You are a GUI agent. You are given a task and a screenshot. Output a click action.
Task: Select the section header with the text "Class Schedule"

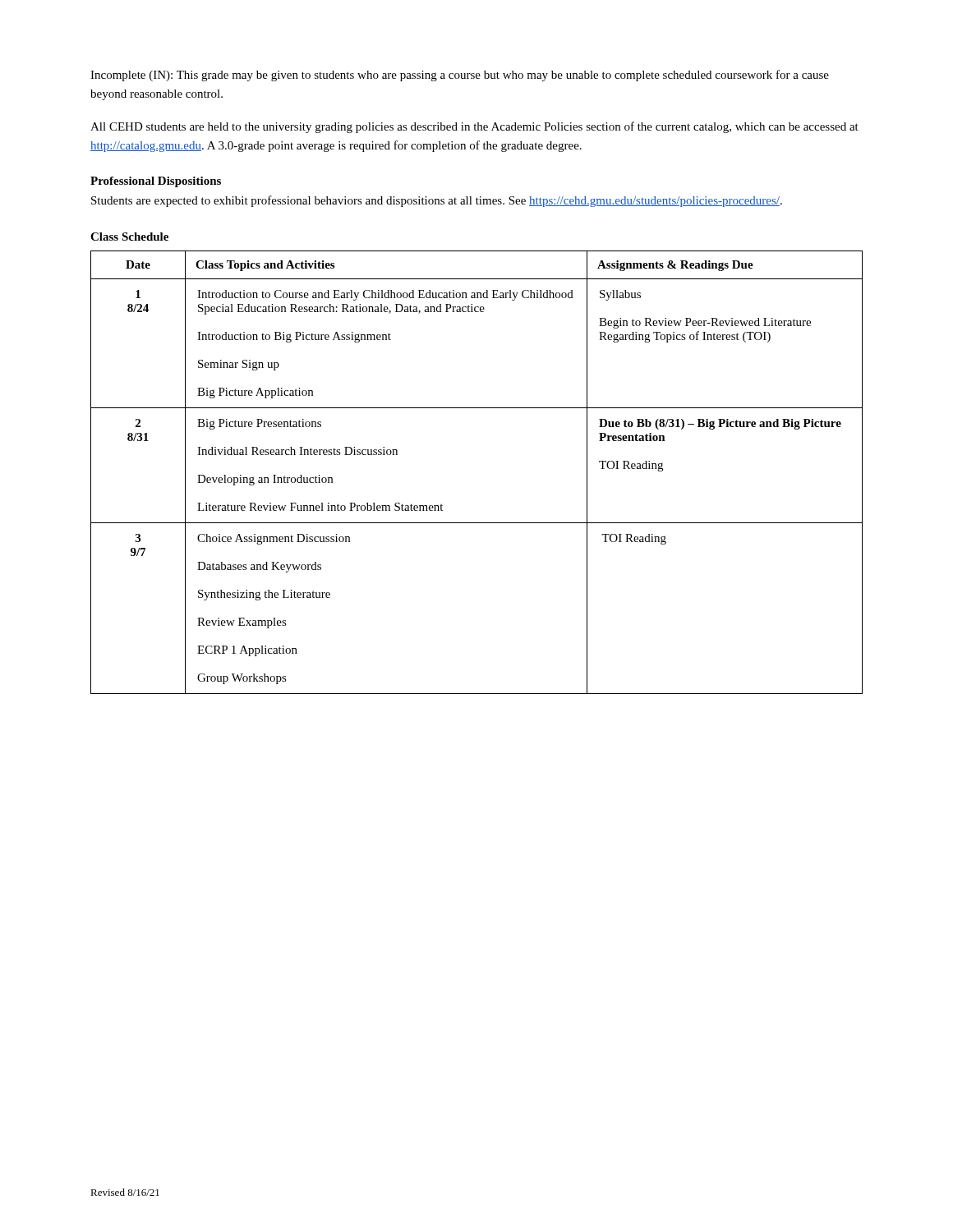130,236
